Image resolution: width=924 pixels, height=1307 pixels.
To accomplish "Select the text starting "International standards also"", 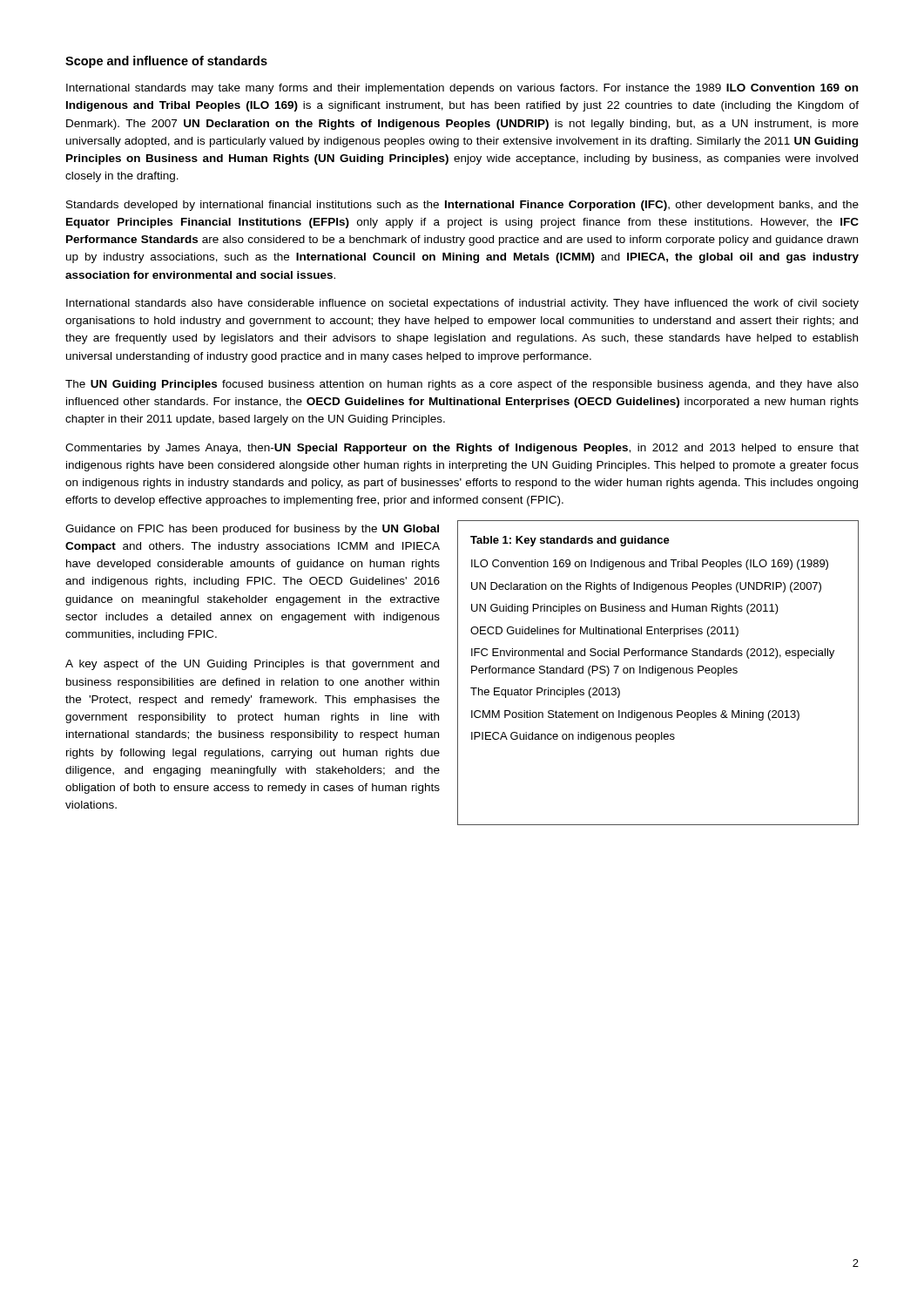I will [x=462, y=329].
